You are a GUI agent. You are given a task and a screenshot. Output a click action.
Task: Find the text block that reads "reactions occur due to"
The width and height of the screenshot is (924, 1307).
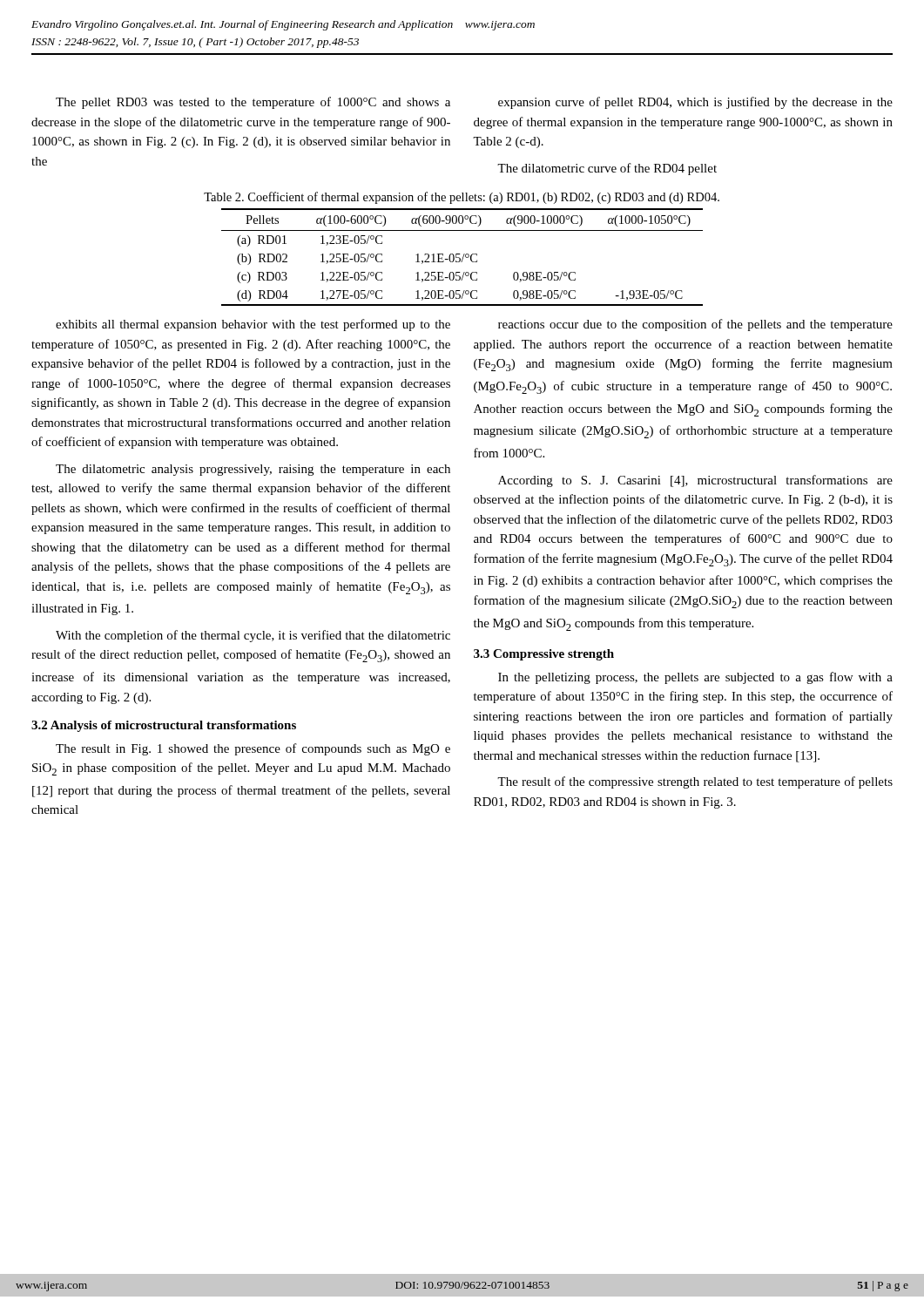pos(683,475)
